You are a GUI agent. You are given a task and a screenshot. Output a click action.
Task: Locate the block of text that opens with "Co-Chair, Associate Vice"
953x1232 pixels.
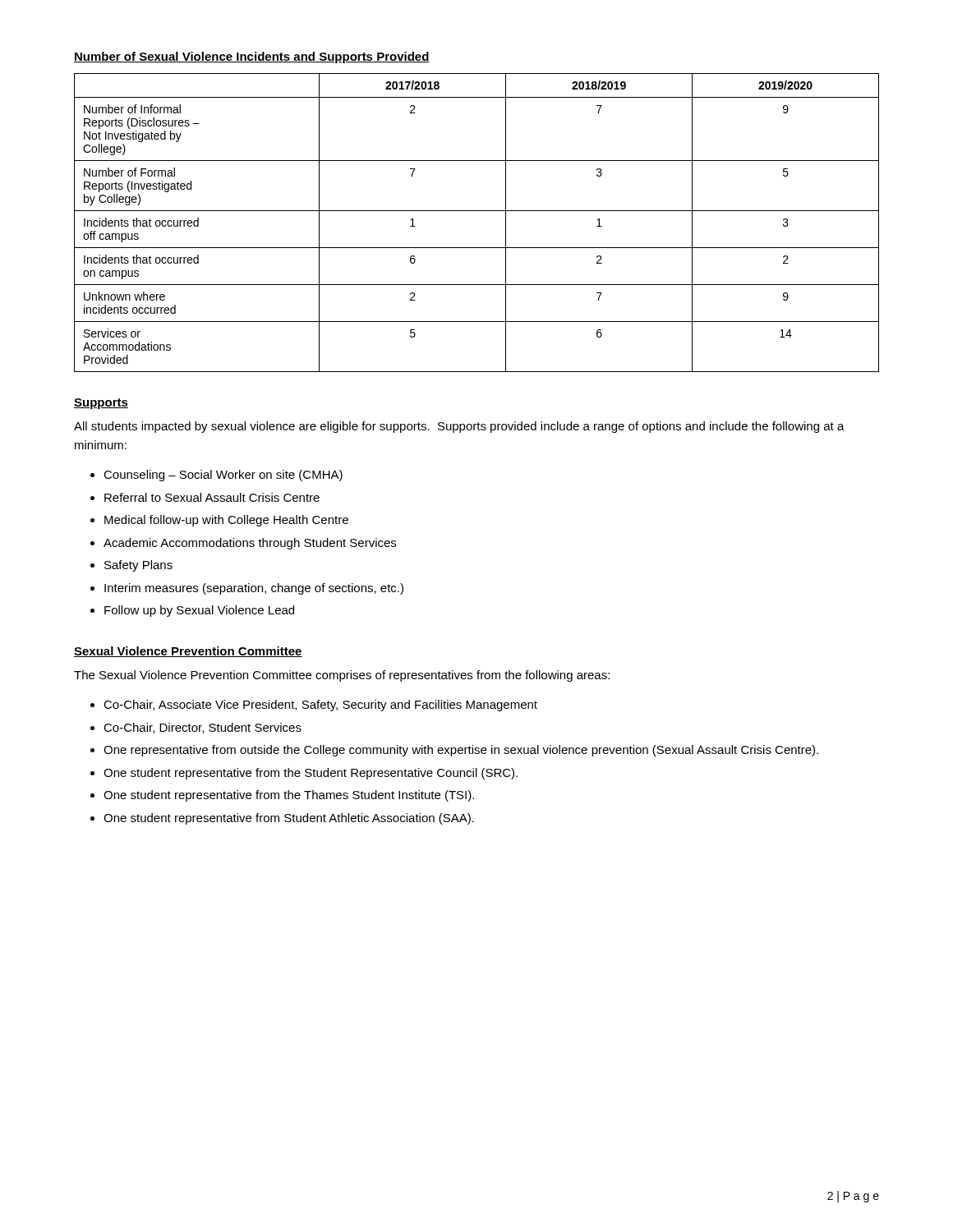pyautogui.click(x=320, y=704)
